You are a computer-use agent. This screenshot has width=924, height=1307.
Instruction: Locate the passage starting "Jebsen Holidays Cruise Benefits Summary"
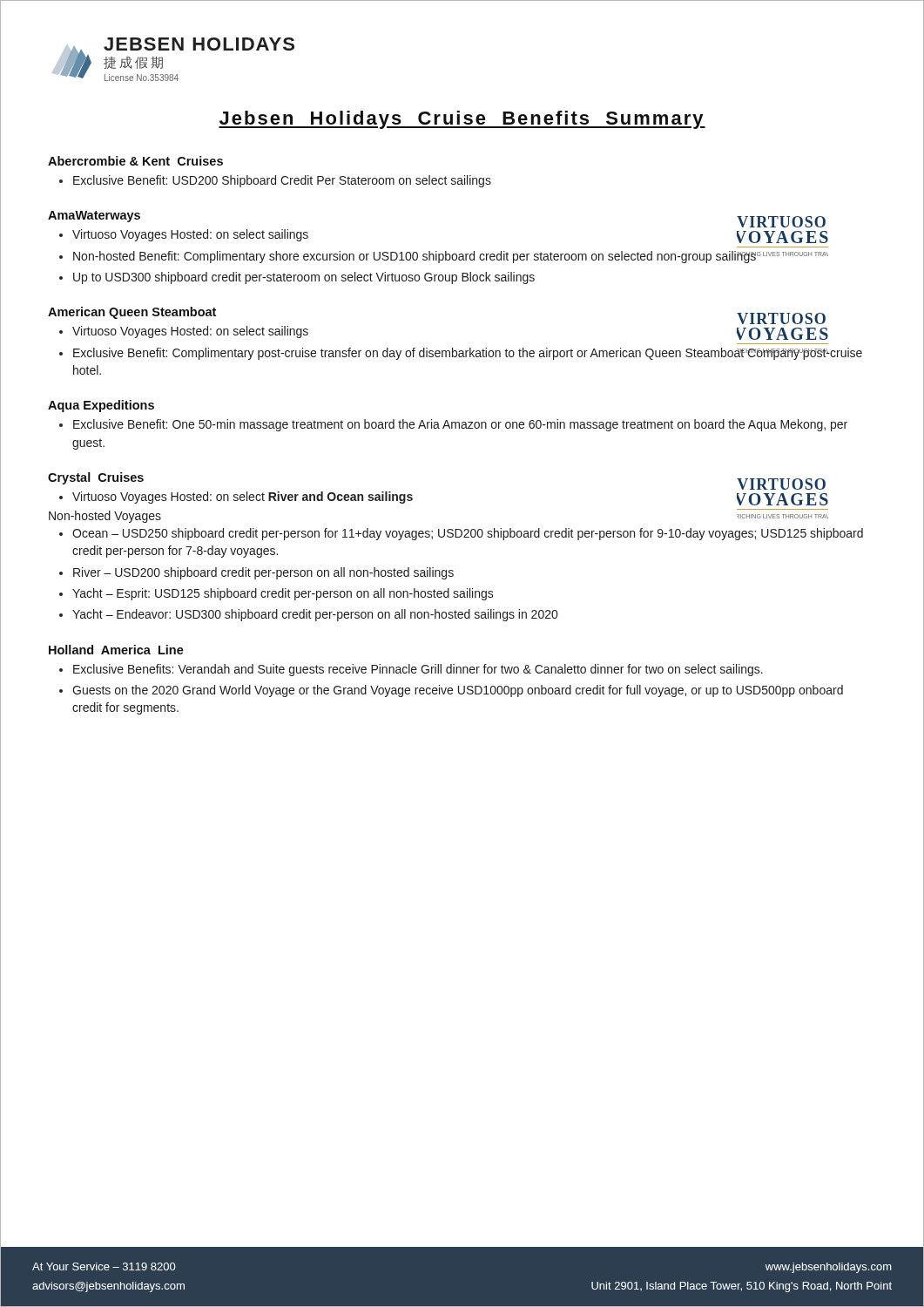click(x=462, y=118)
